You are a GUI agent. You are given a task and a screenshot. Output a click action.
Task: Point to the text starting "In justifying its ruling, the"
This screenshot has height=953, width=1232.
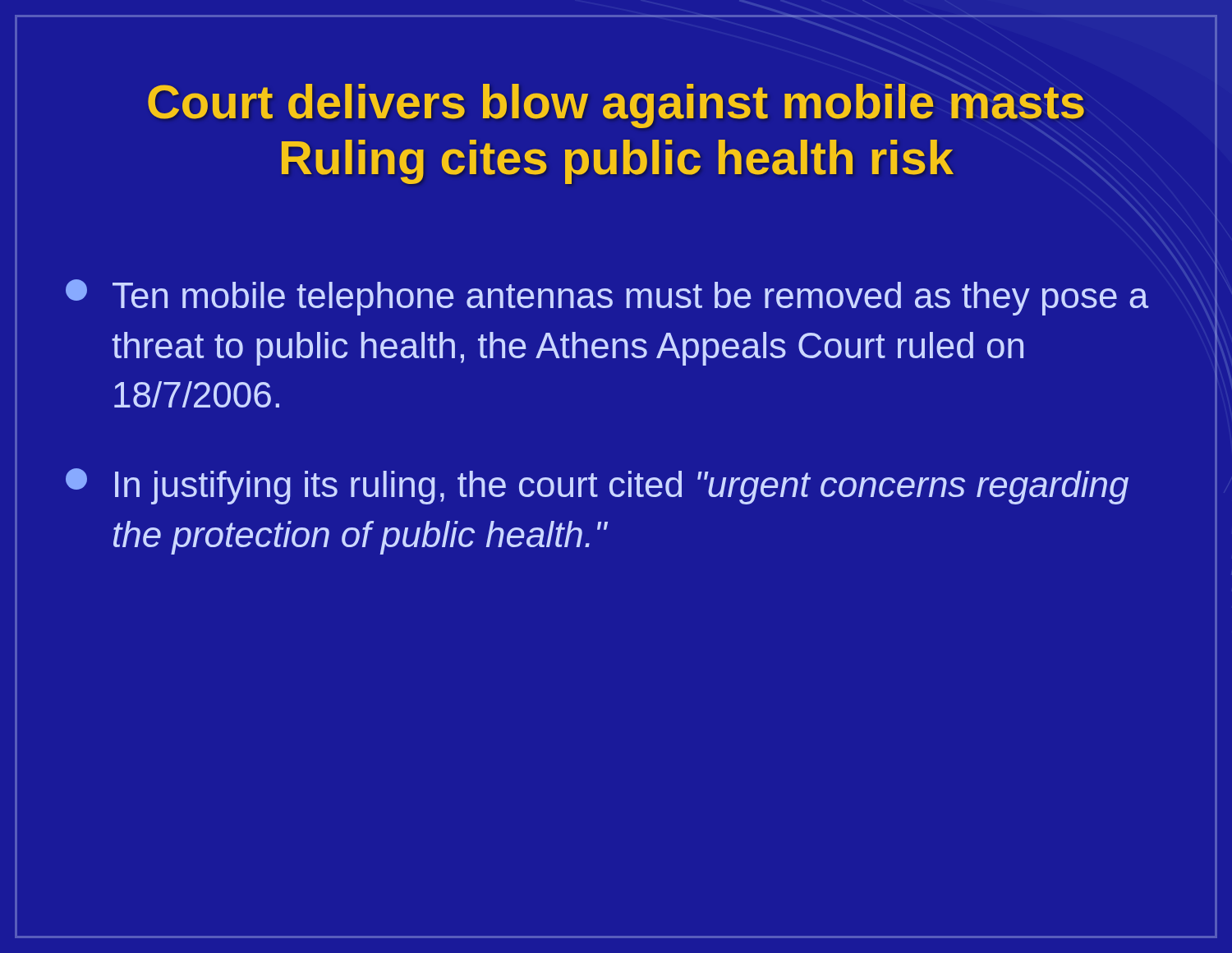click(x=616, y=510)
